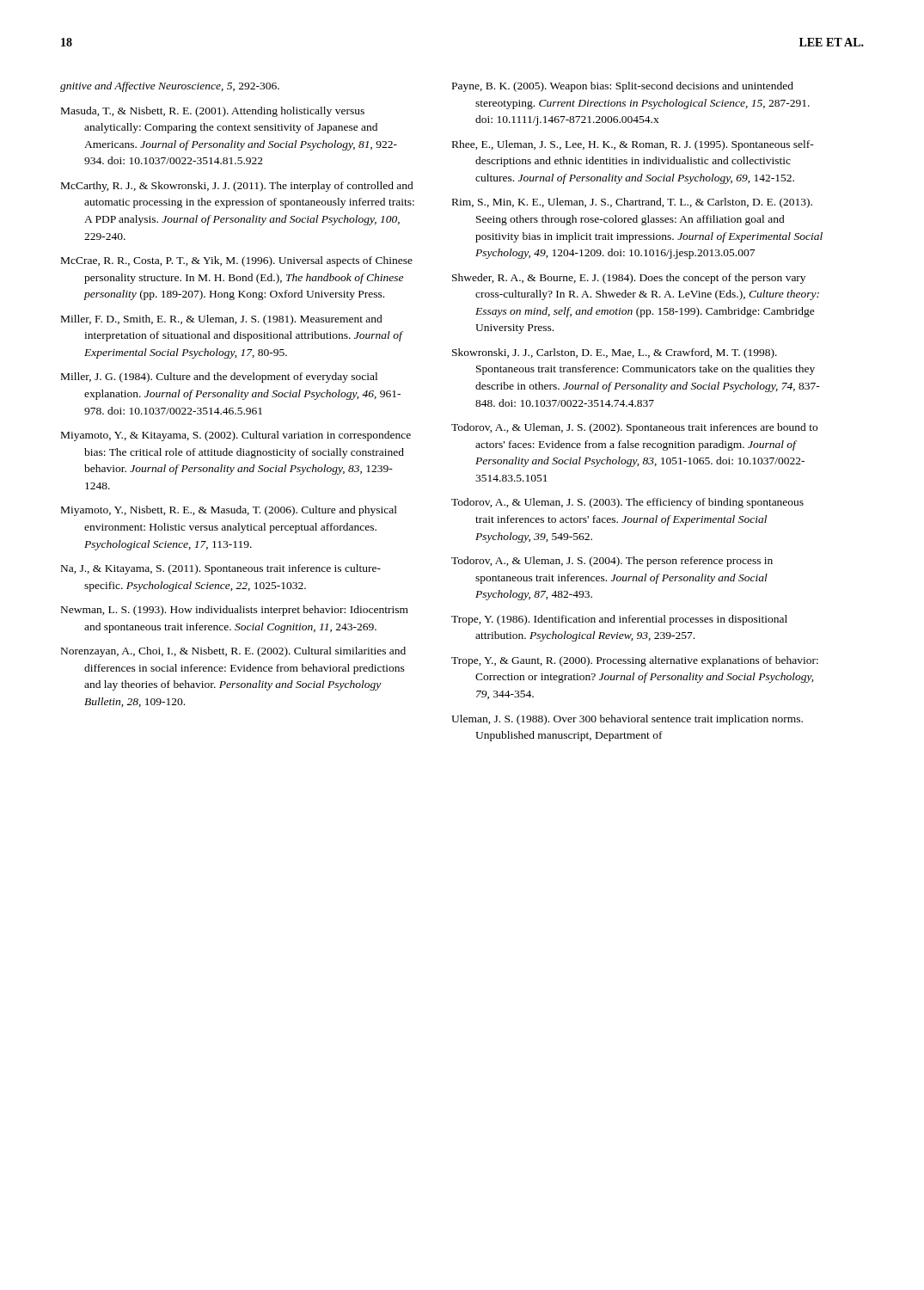Click the passage that begins "Miyamoto, Y., Nisbett, R. E., & Masuda, T."

[229, 527]
